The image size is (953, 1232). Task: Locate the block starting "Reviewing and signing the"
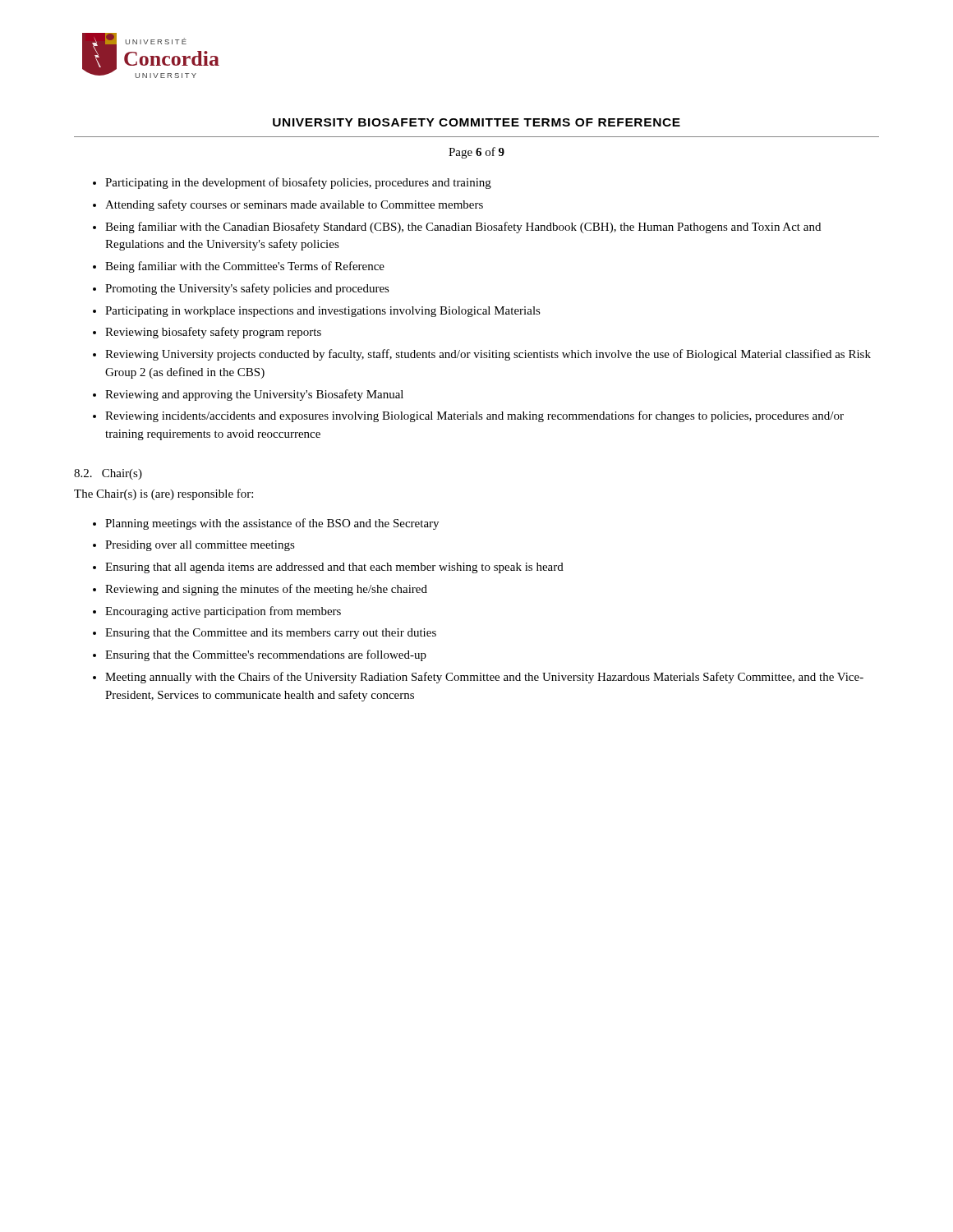point(266,589)
